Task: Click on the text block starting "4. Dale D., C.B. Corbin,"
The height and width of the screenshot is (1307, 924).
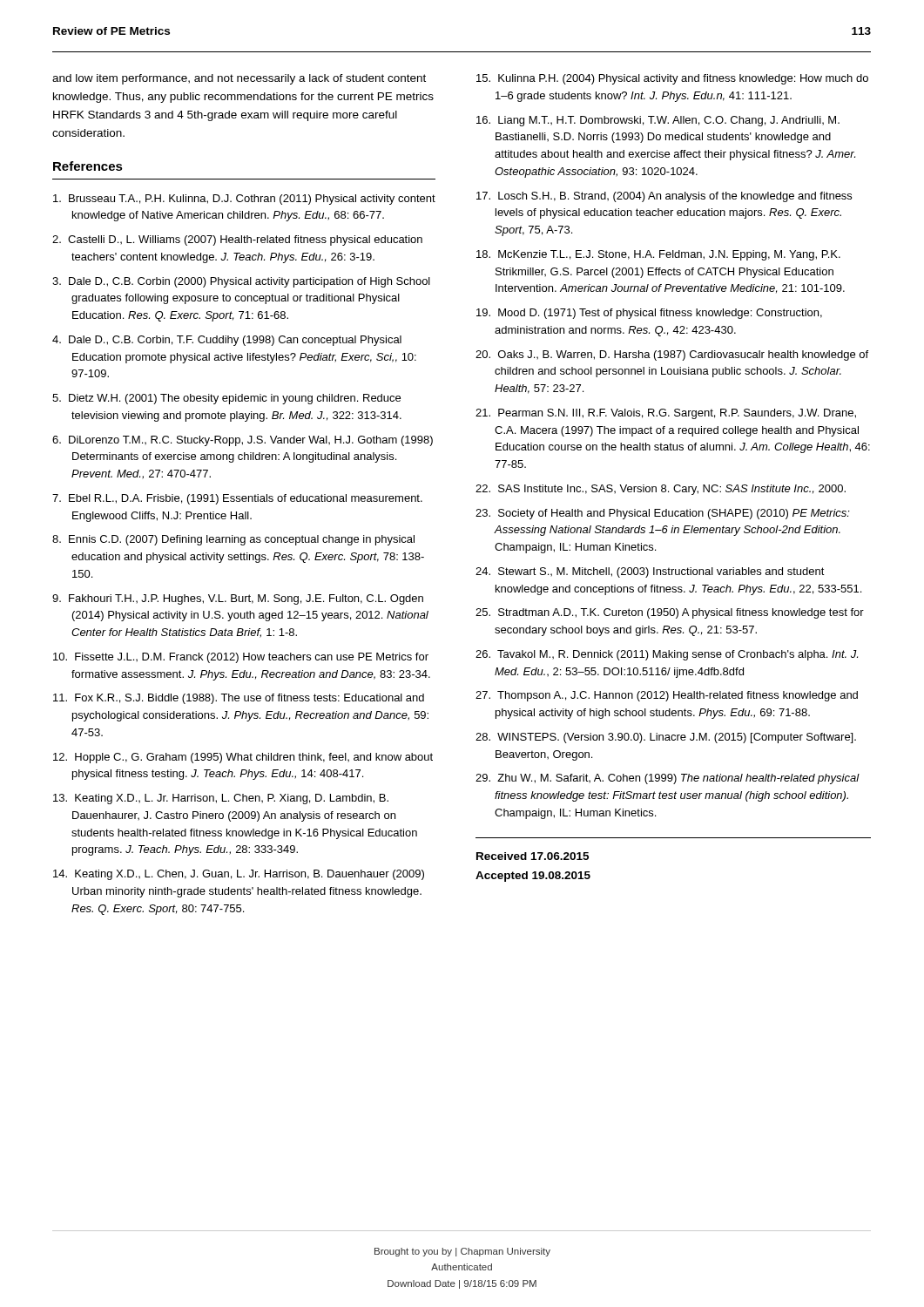Action: click(x=235, y=357)
